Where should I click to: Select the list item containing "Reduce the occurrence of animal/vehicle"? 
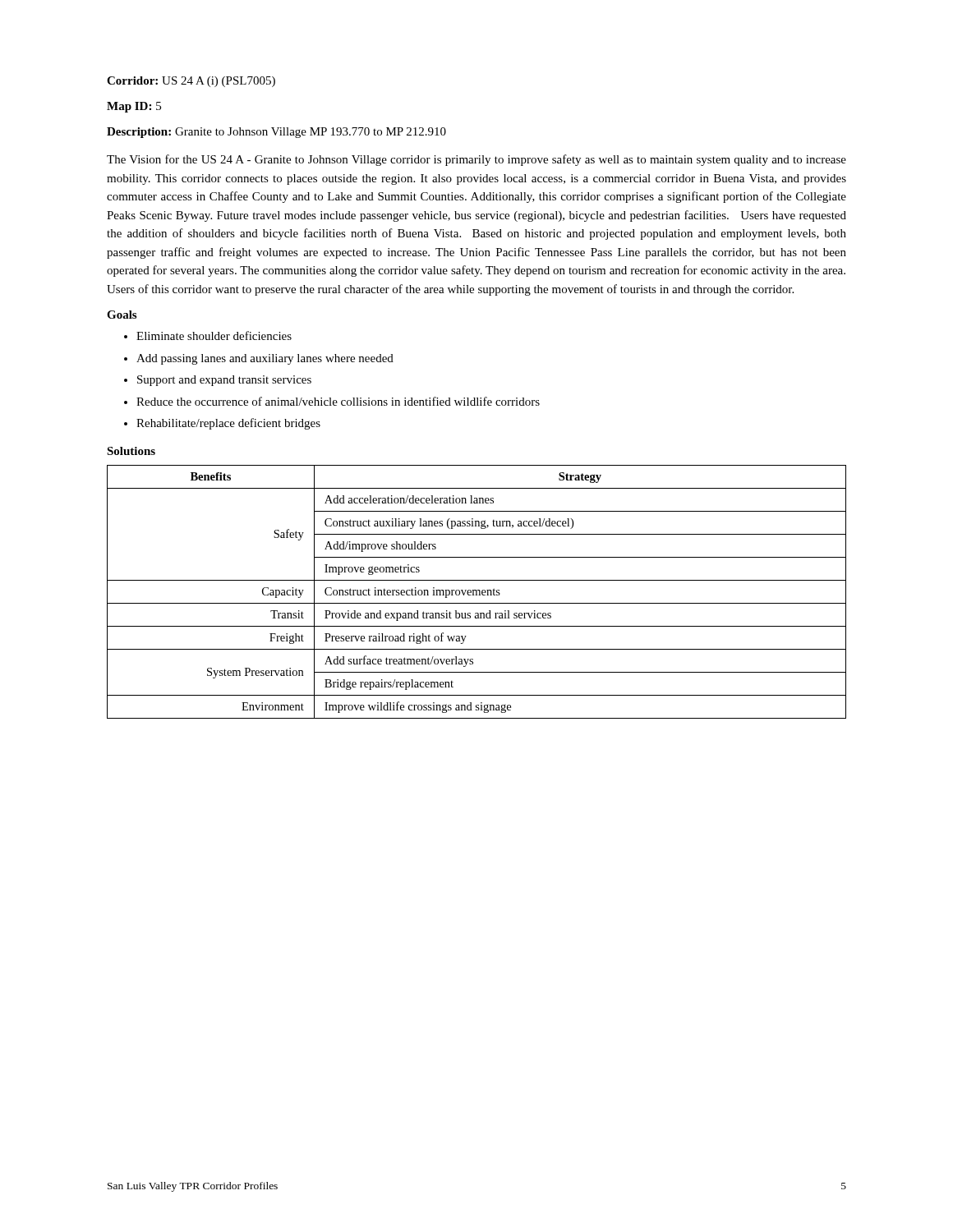tap(476, 401)
